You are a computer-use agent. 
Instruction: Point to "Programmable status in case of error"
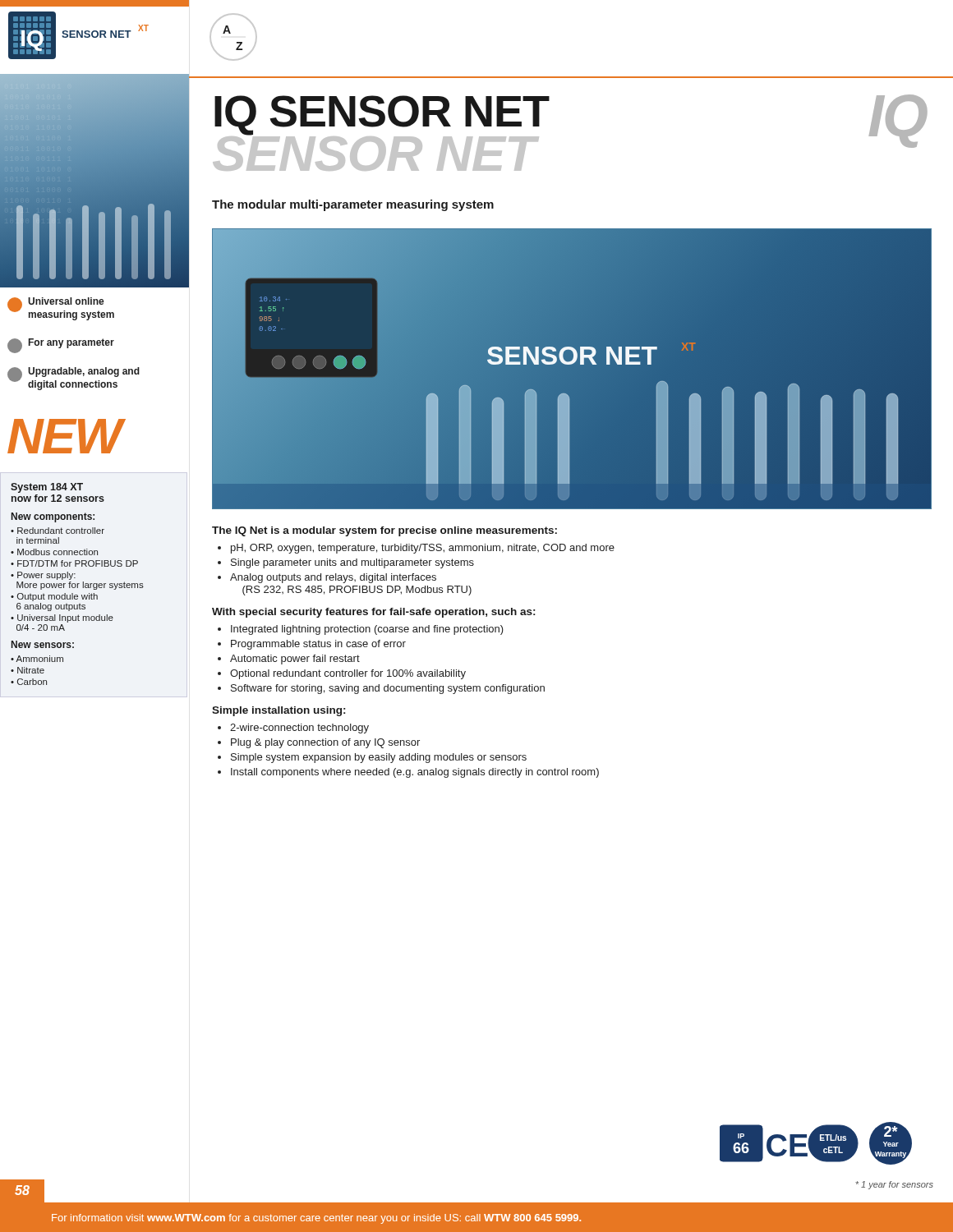pos(318,643)
